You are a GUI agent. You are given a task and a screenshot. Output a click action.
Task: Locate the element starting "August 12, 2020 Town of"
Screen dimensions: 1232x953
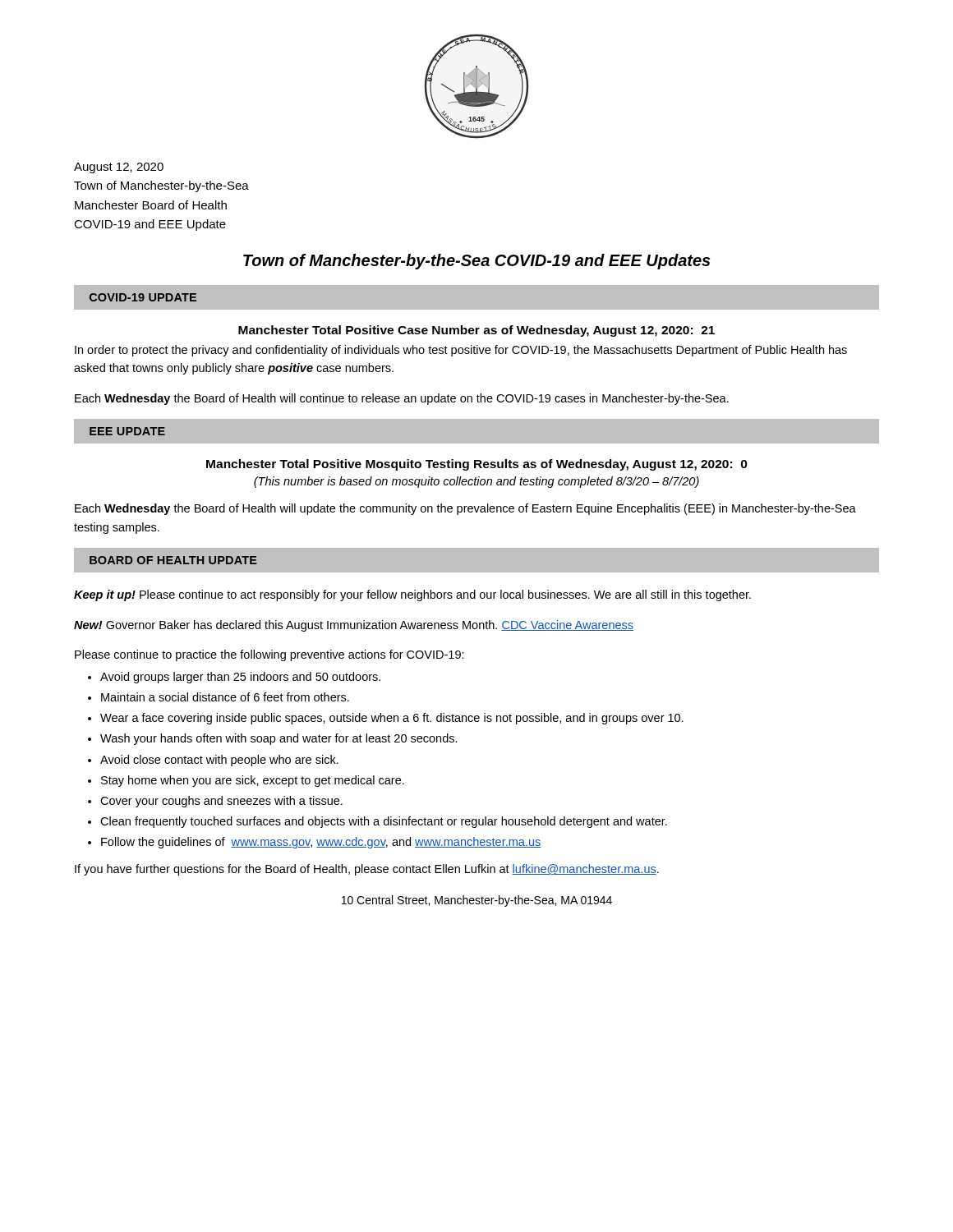[x=161, y=195]
